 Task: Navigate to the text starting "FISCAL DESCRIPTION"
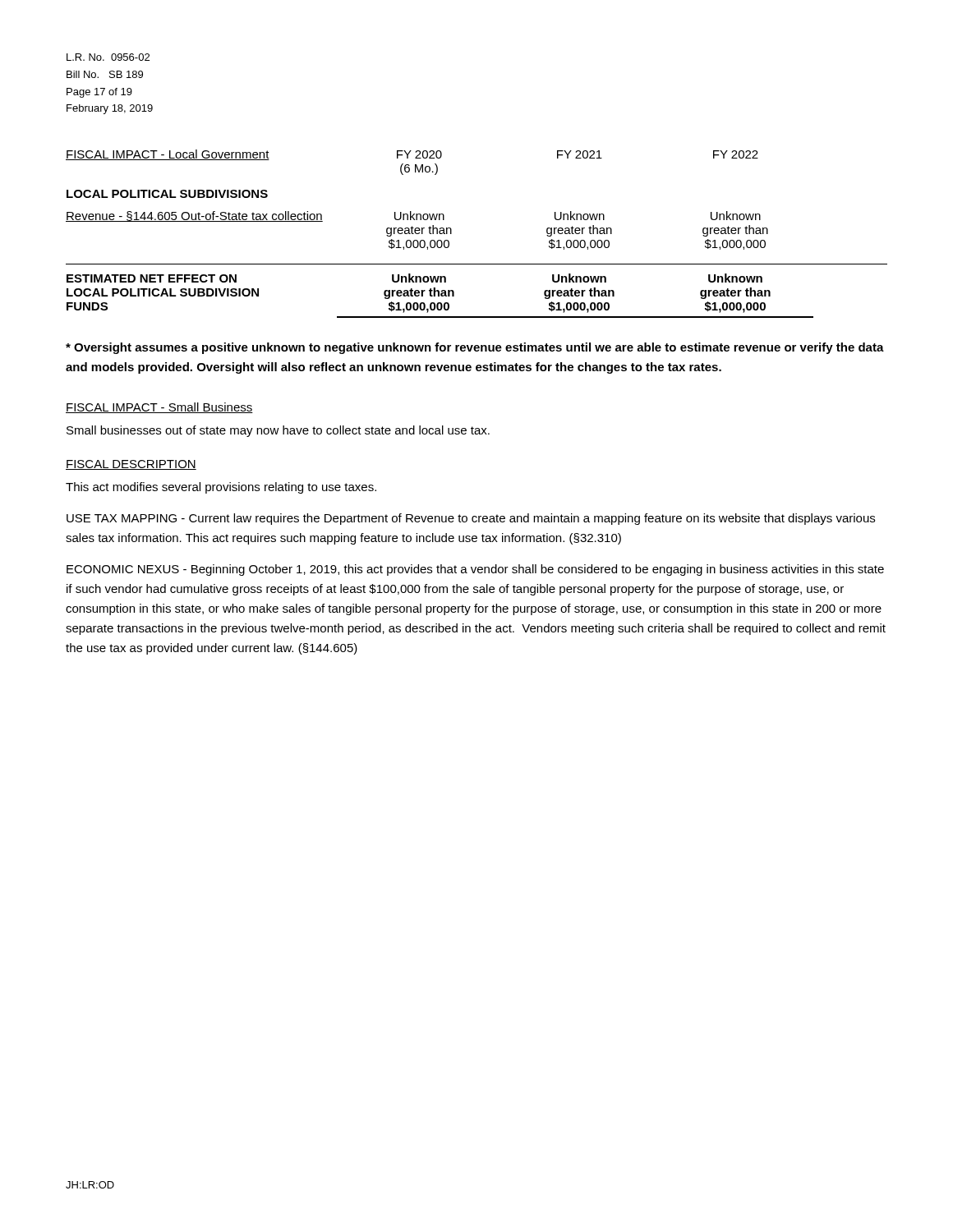[x=131, y=464]
